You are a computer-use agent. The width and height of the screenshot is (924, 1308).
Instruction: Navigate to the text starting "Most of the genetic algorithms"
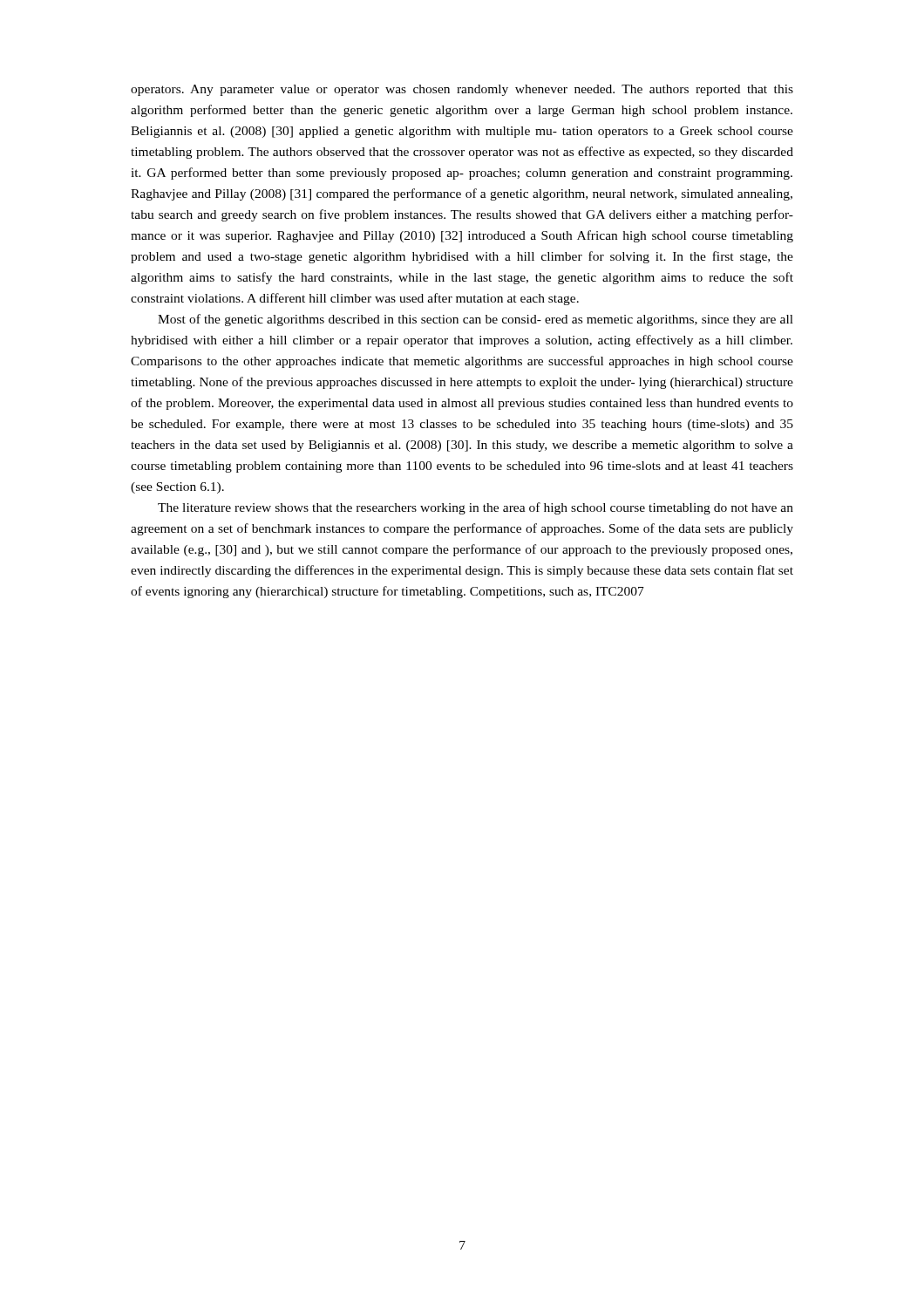pos(462,403)
